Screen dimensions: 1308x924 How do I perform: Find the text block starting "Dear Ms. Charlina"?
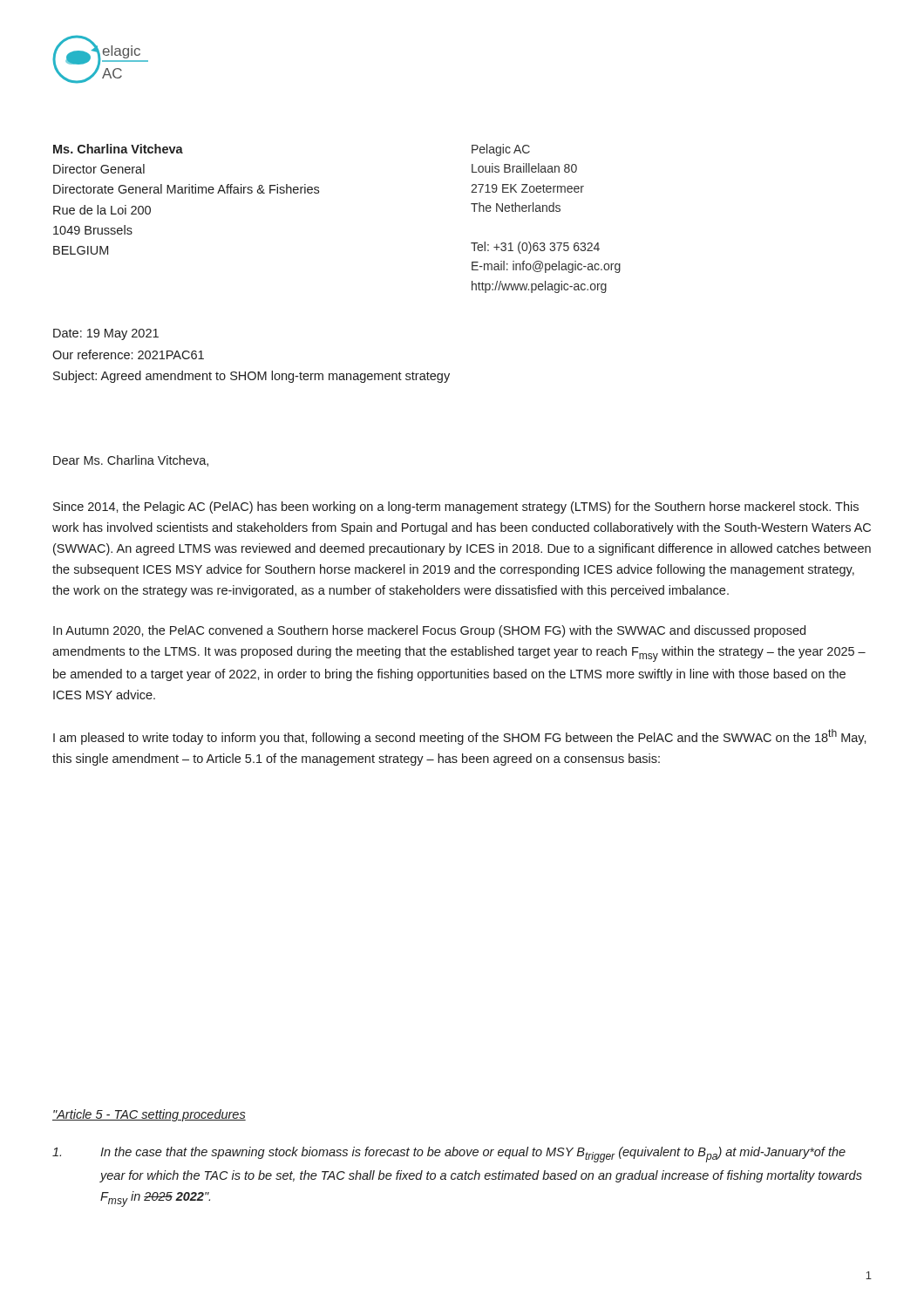[x=131, y=460]
